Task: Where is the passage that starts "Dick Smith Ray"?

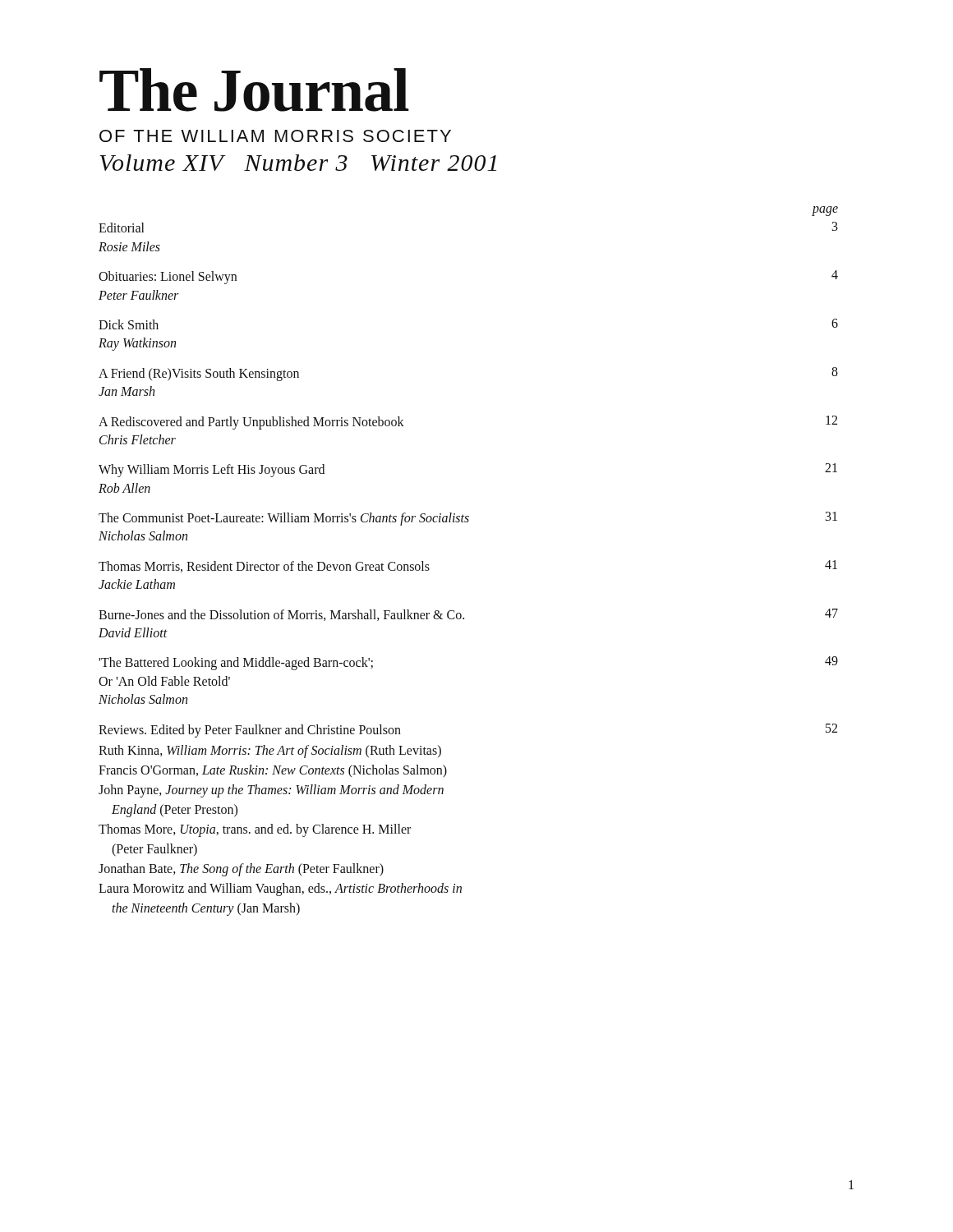Action: [x=131, y=324]
